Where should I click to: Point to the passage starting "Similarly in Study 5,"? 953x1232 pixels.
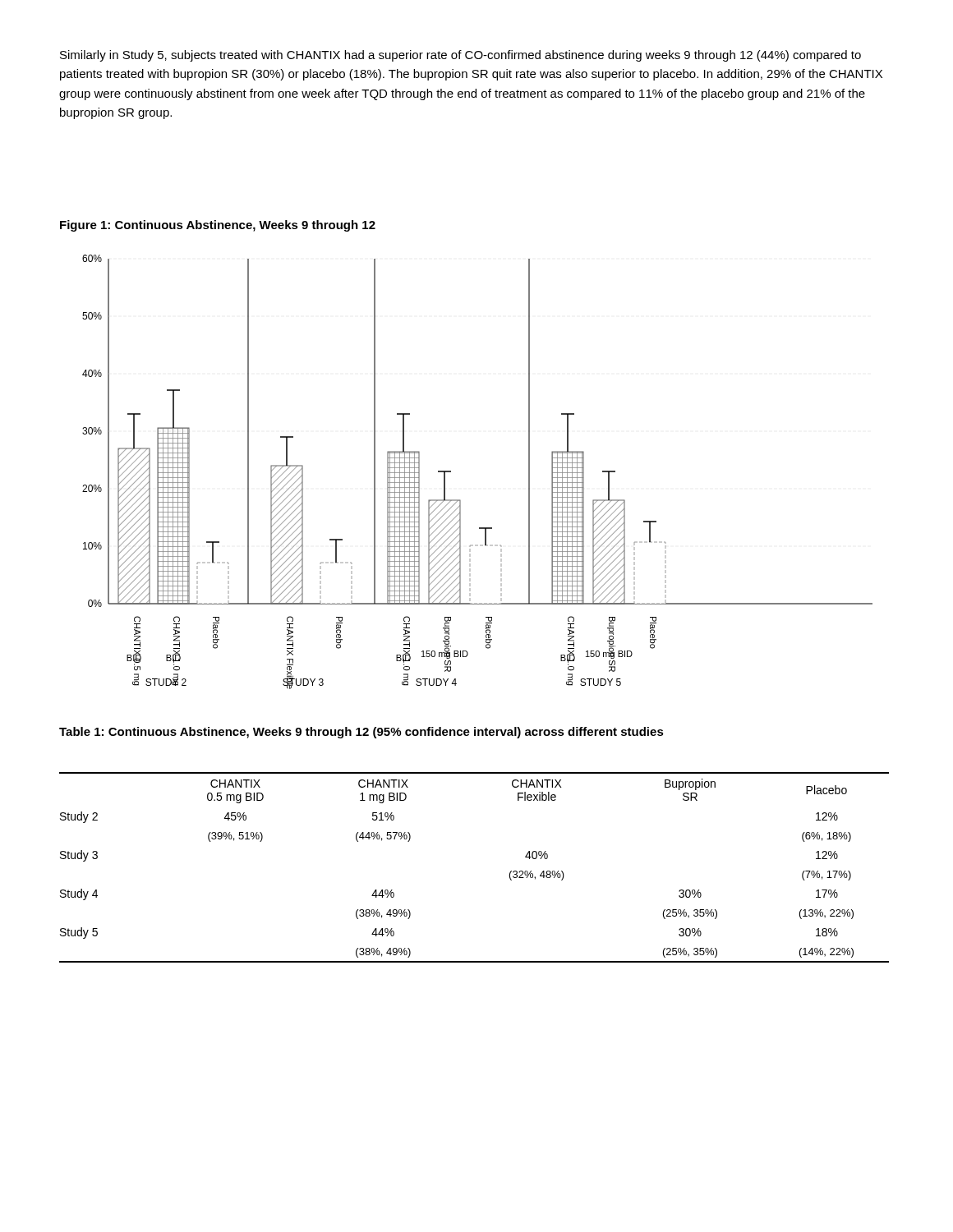click(x=471, y=83)
